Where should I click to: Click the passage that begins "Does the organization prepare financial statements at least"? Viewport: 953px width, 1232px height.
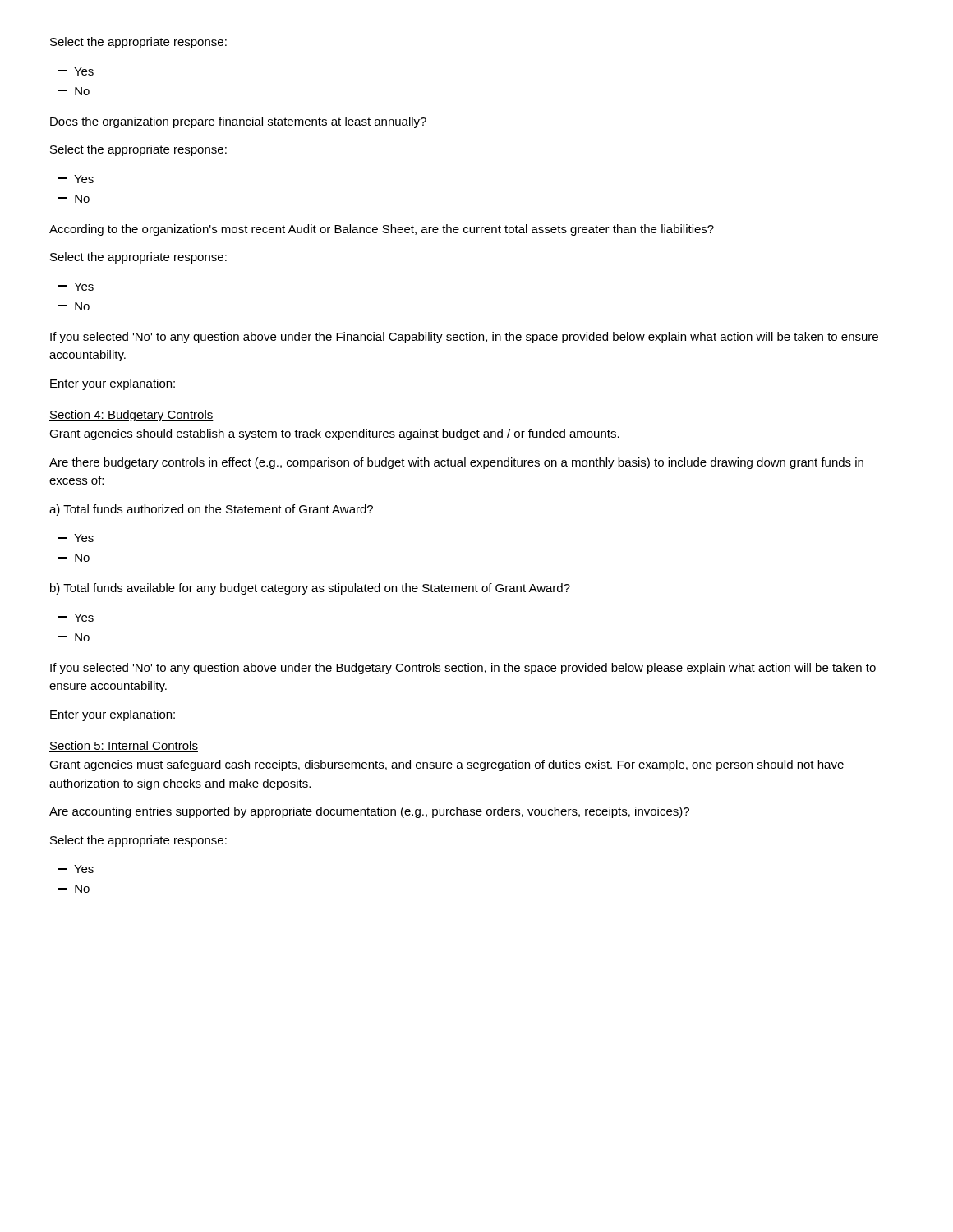pyautogui.click(x=238, y=121)
